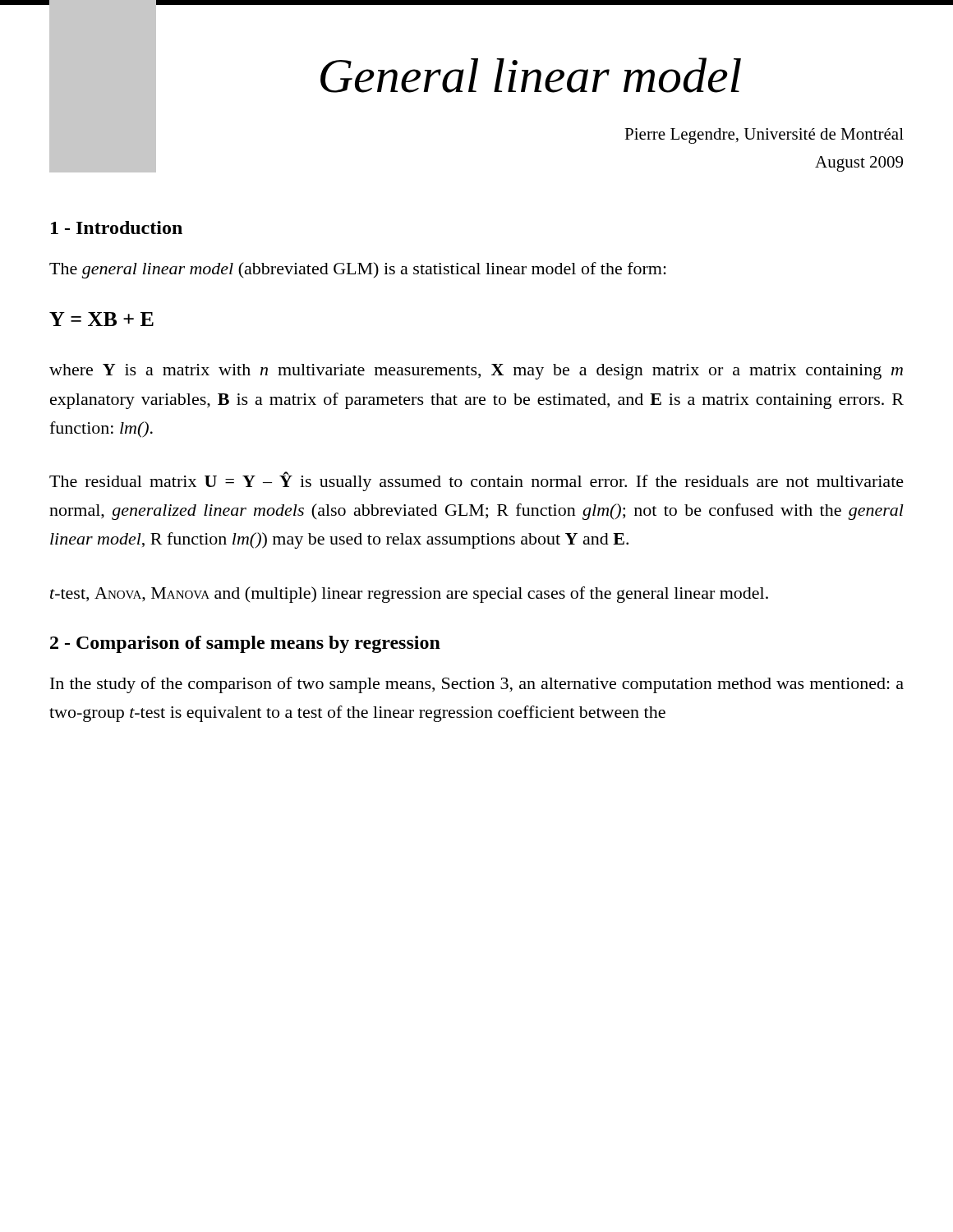The image size is (953, 1232).
Task: Select the text starting "2 - Comparison"
Action: coord(245,642)
